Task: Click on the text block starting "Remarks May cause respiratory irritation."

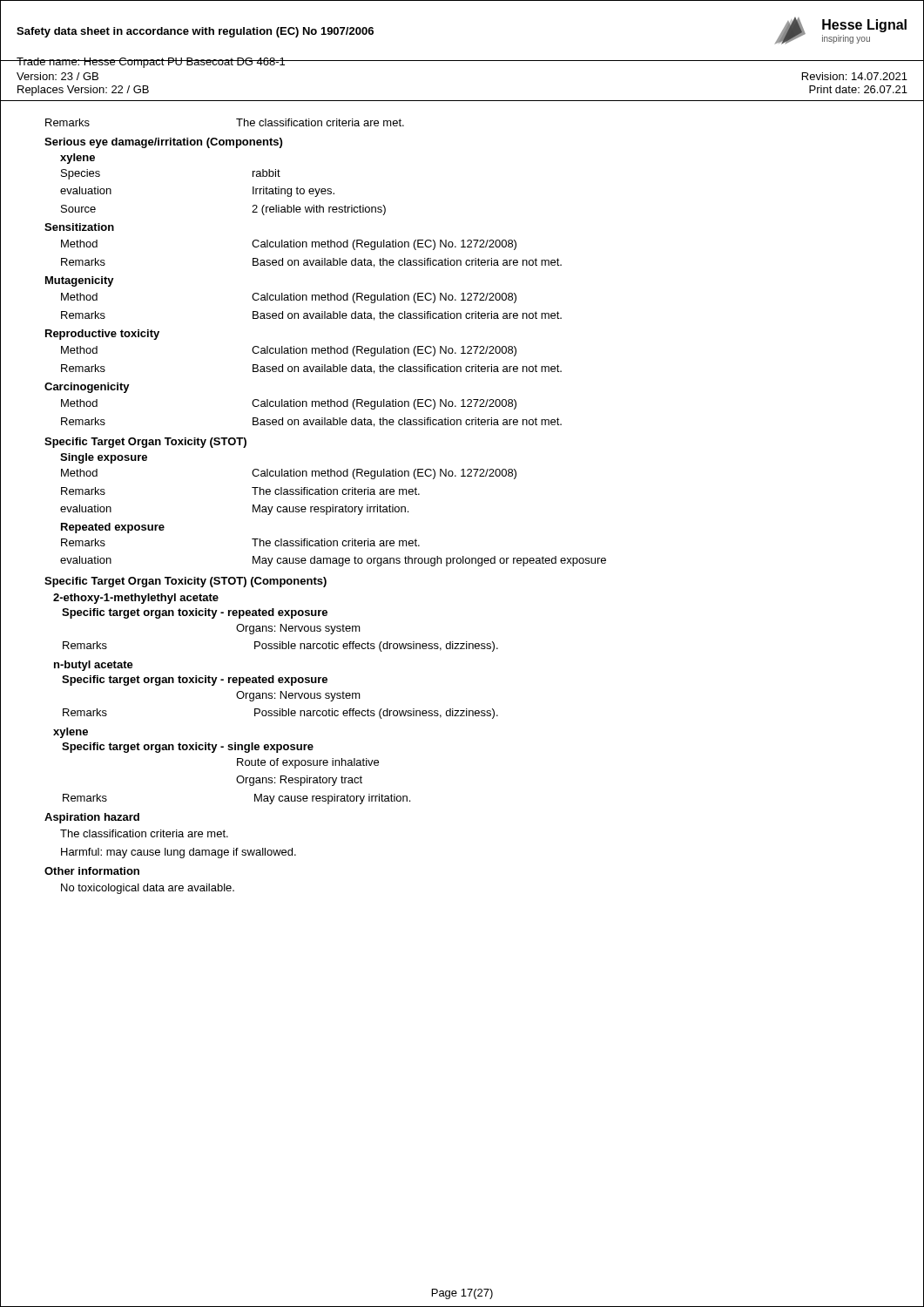Action: (x=81, y=799)
